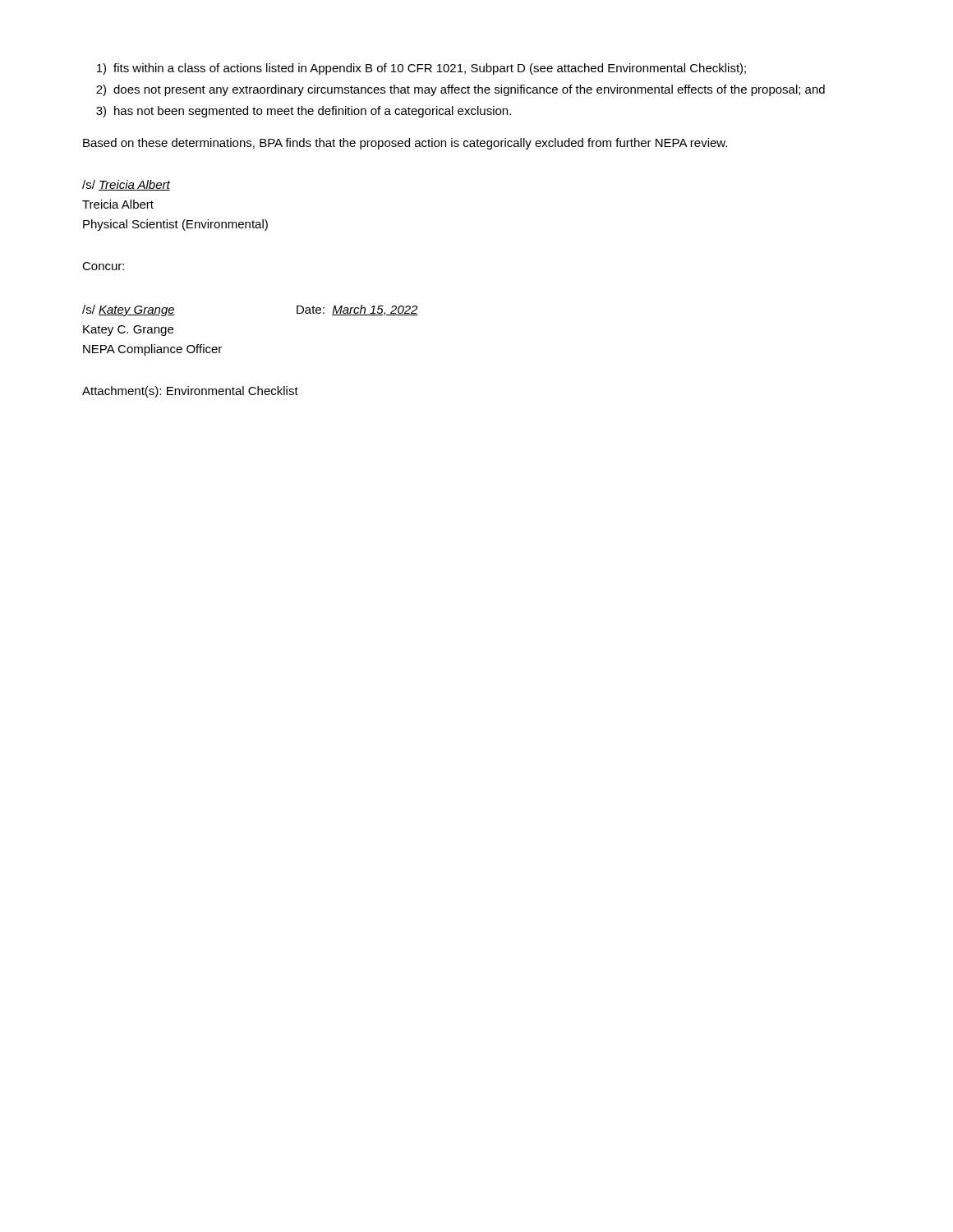Select the text block starting "/s/ Katey Grange Katey"
Screen dimensions: 1232x953
(x=129, y=310)
